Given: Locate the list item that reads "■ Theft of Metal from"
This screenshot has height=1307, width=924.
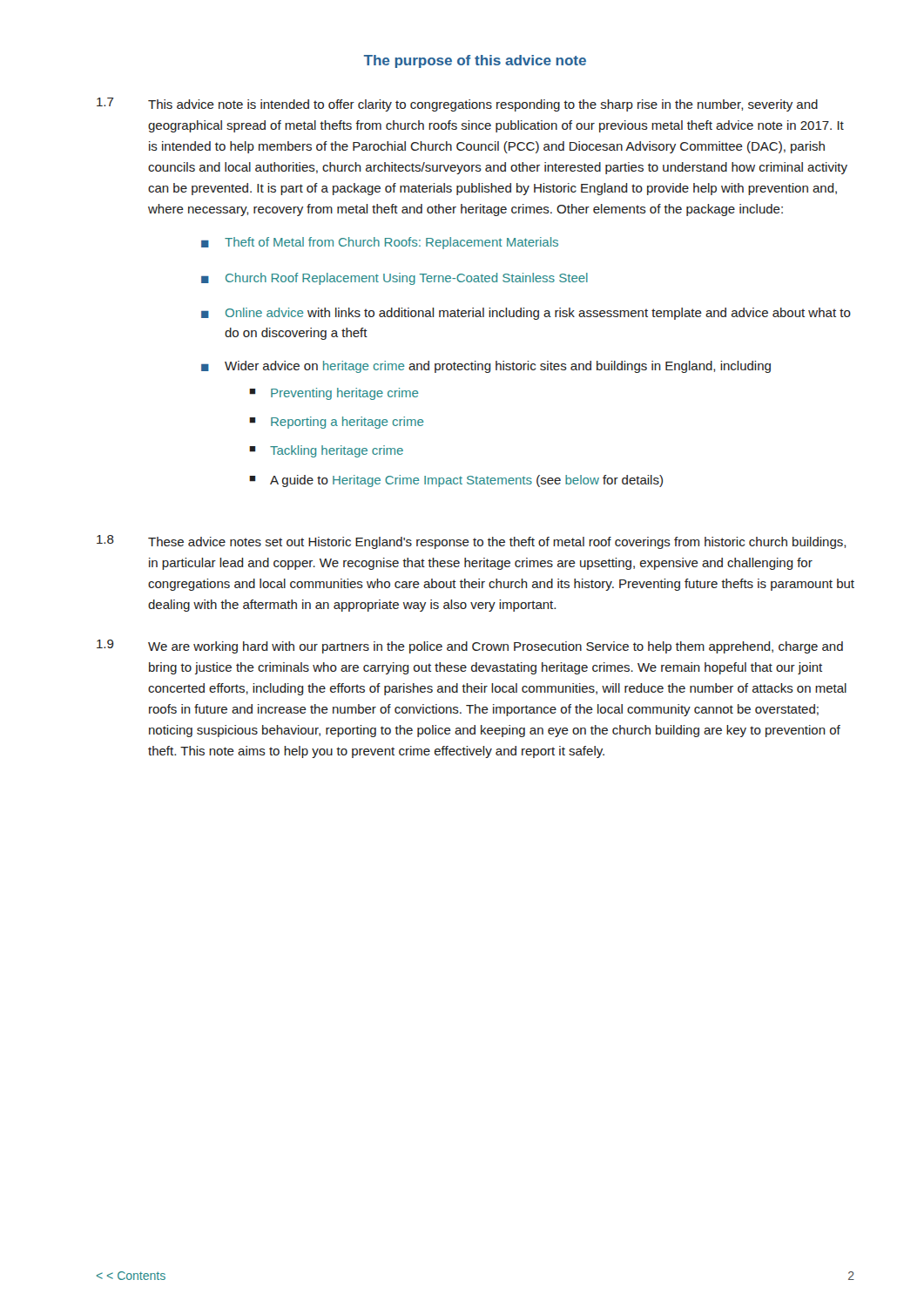Looking at the screenshot, I should pyautogui.click(x=379, y=243).
